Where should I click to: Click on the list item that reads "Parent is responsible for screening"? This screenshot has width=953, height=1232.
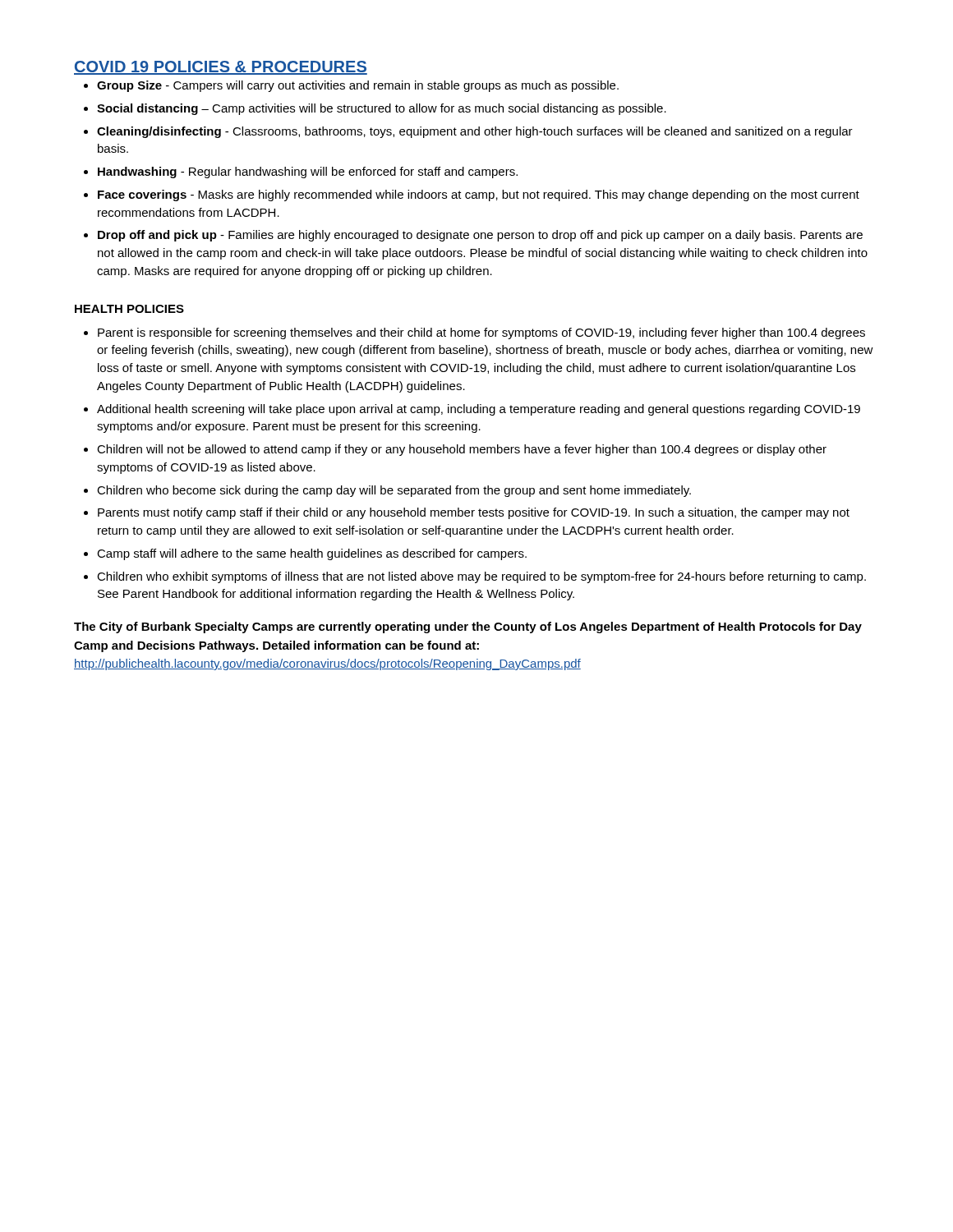pyautogui.click(x=485, y=359)
